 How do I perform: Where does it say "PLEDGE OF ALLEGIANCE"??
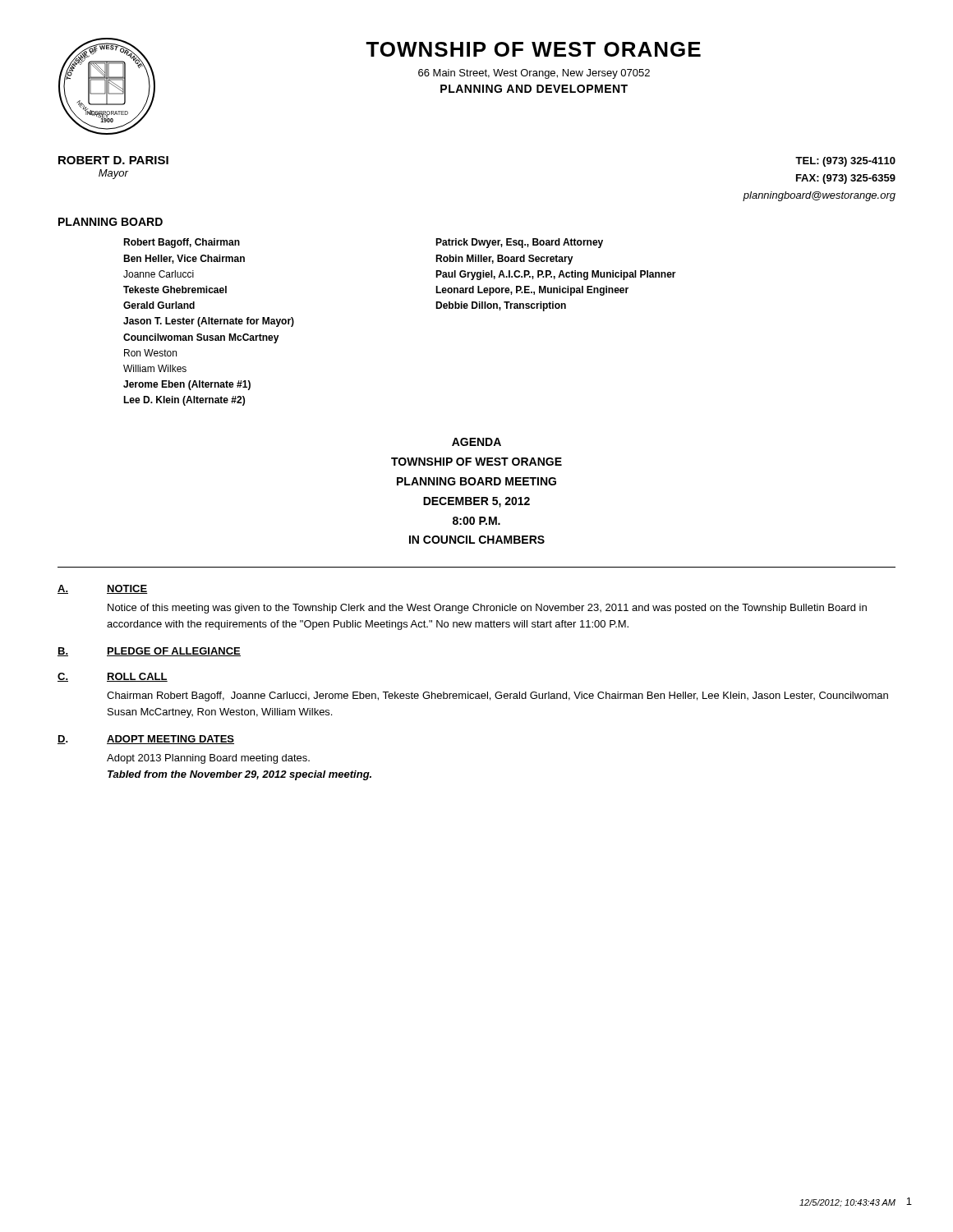(x=174, y=651)
